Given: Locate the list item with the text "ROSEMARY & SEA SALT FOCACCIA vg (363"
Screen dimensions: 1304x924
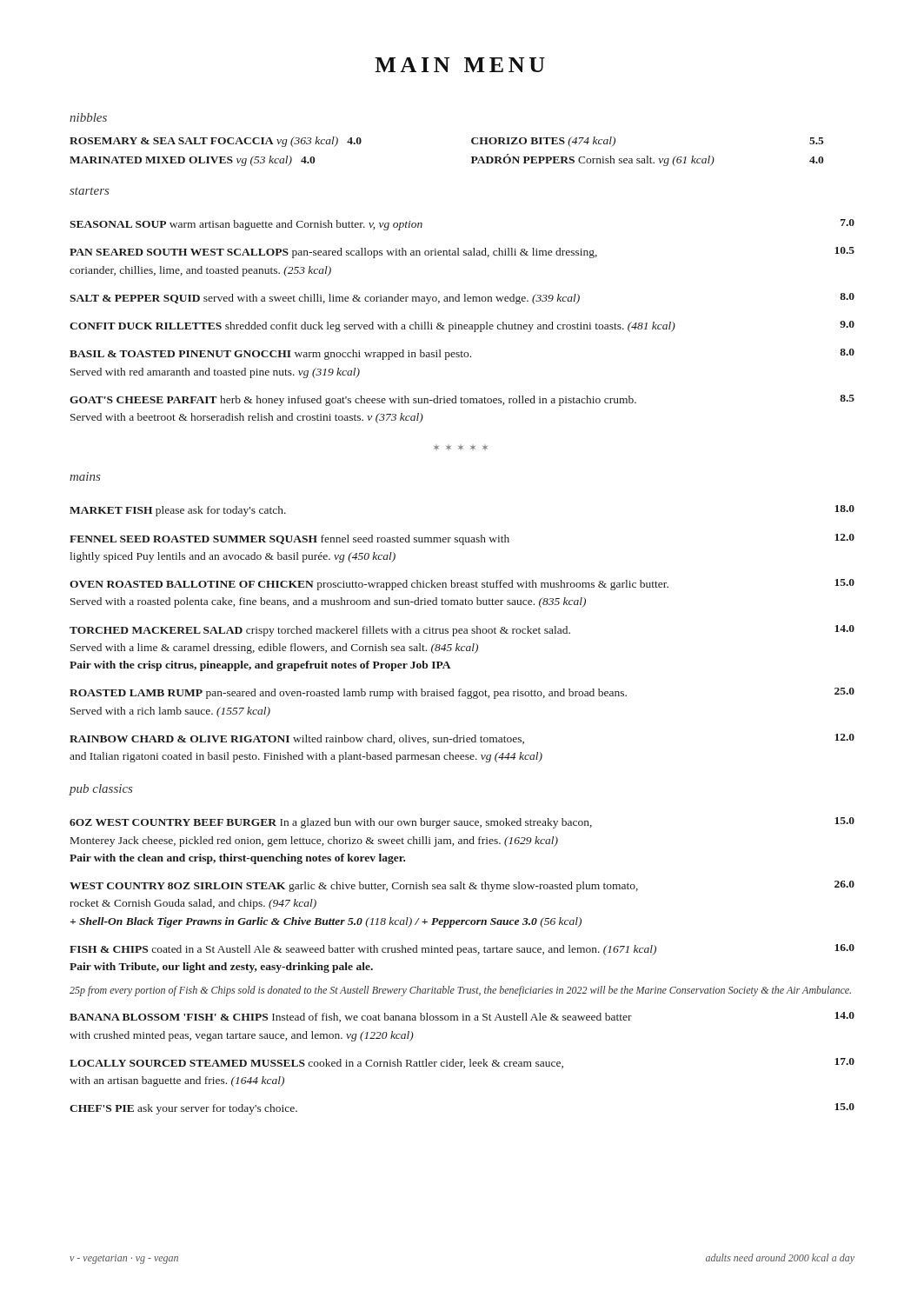Looking at the screenshot, I should click(x=218, y=141).
